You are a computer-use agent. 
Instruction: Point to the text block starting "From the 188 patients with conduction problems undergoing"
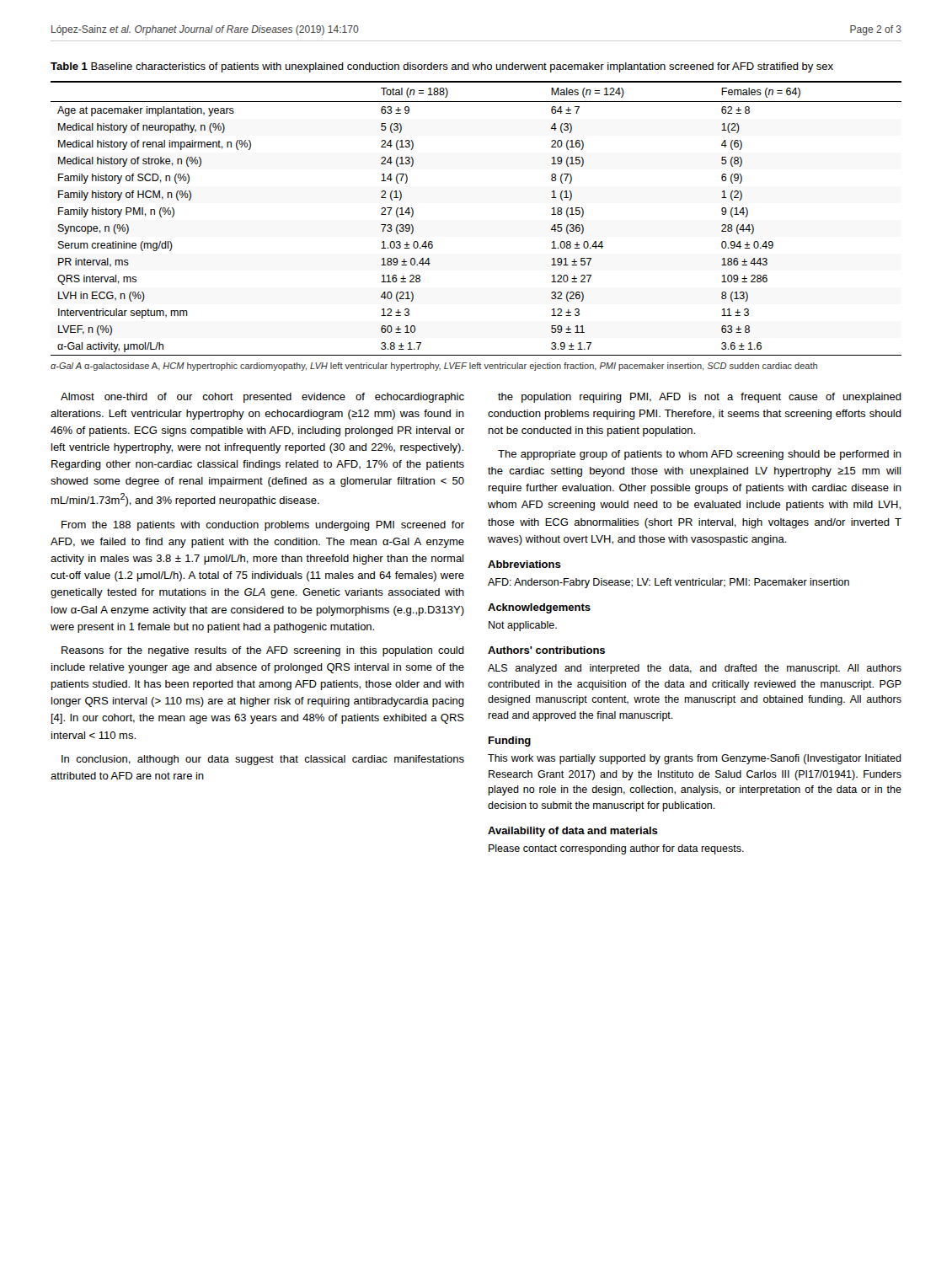[257, 576]
